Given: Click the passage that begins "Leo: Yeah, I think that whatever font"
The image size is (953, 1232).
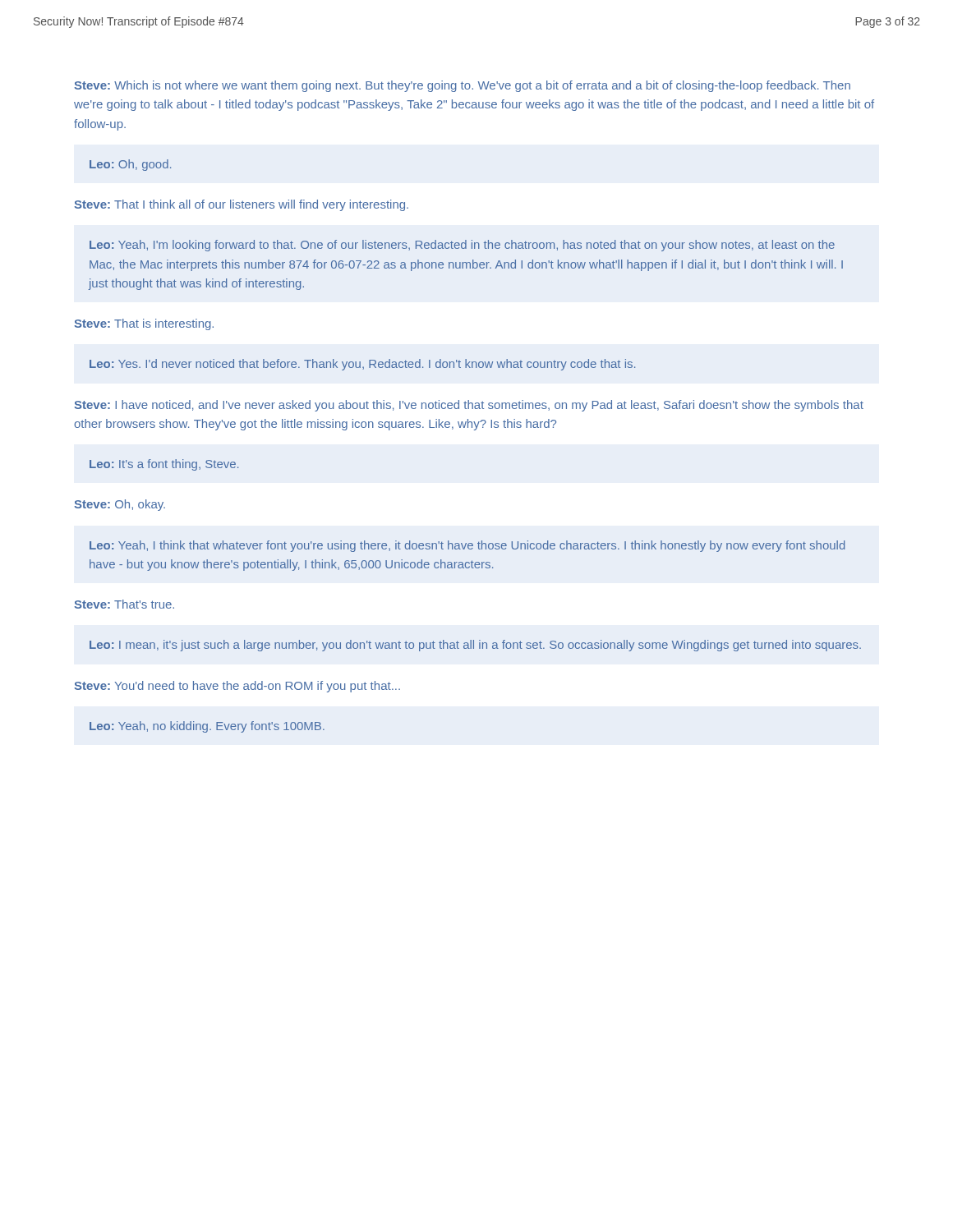Looking at the screenshot, I should (x=467, y=554).
